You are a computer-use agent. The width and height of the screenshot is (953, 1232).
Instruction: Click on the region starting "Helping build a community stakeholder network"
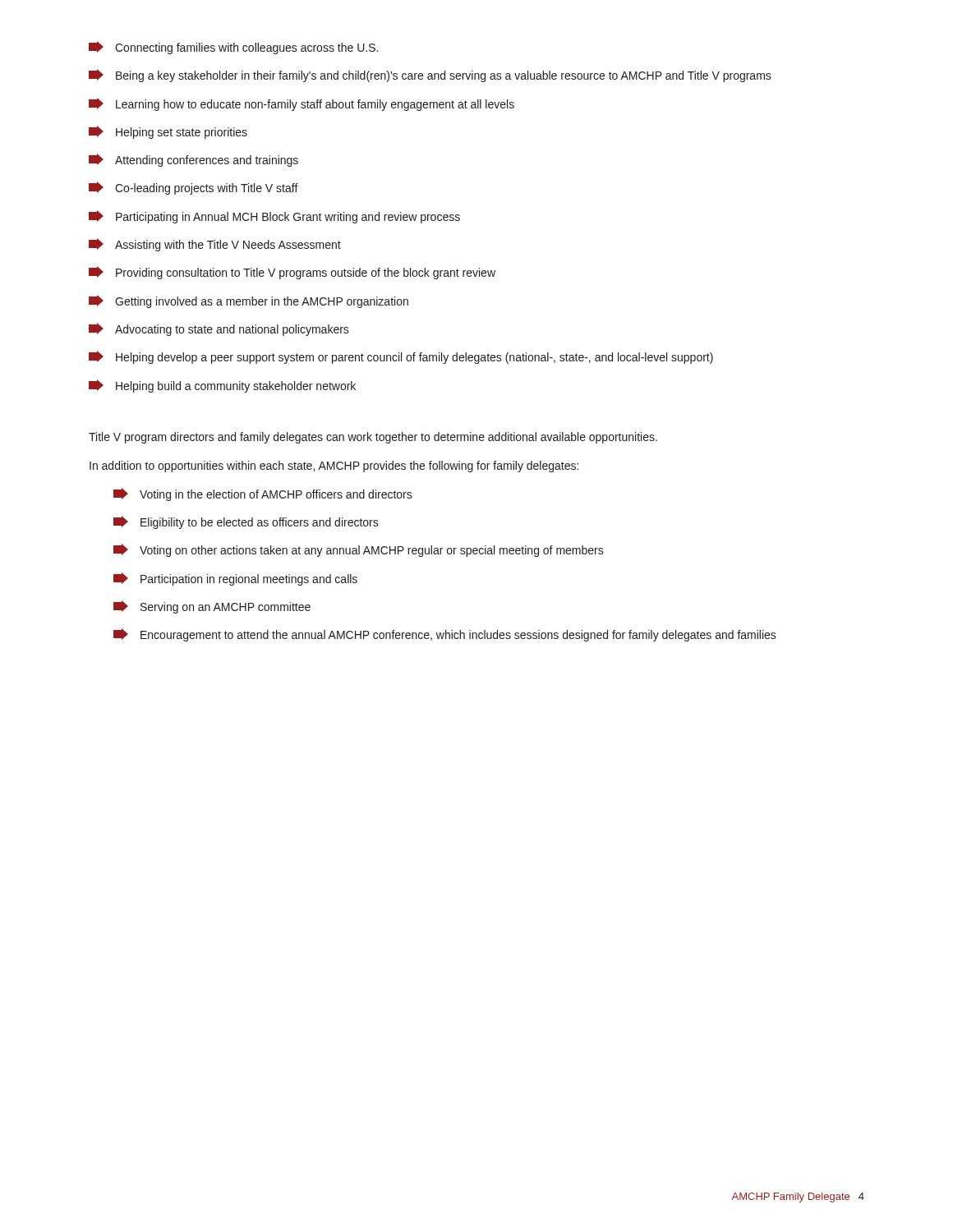point(222,386)
